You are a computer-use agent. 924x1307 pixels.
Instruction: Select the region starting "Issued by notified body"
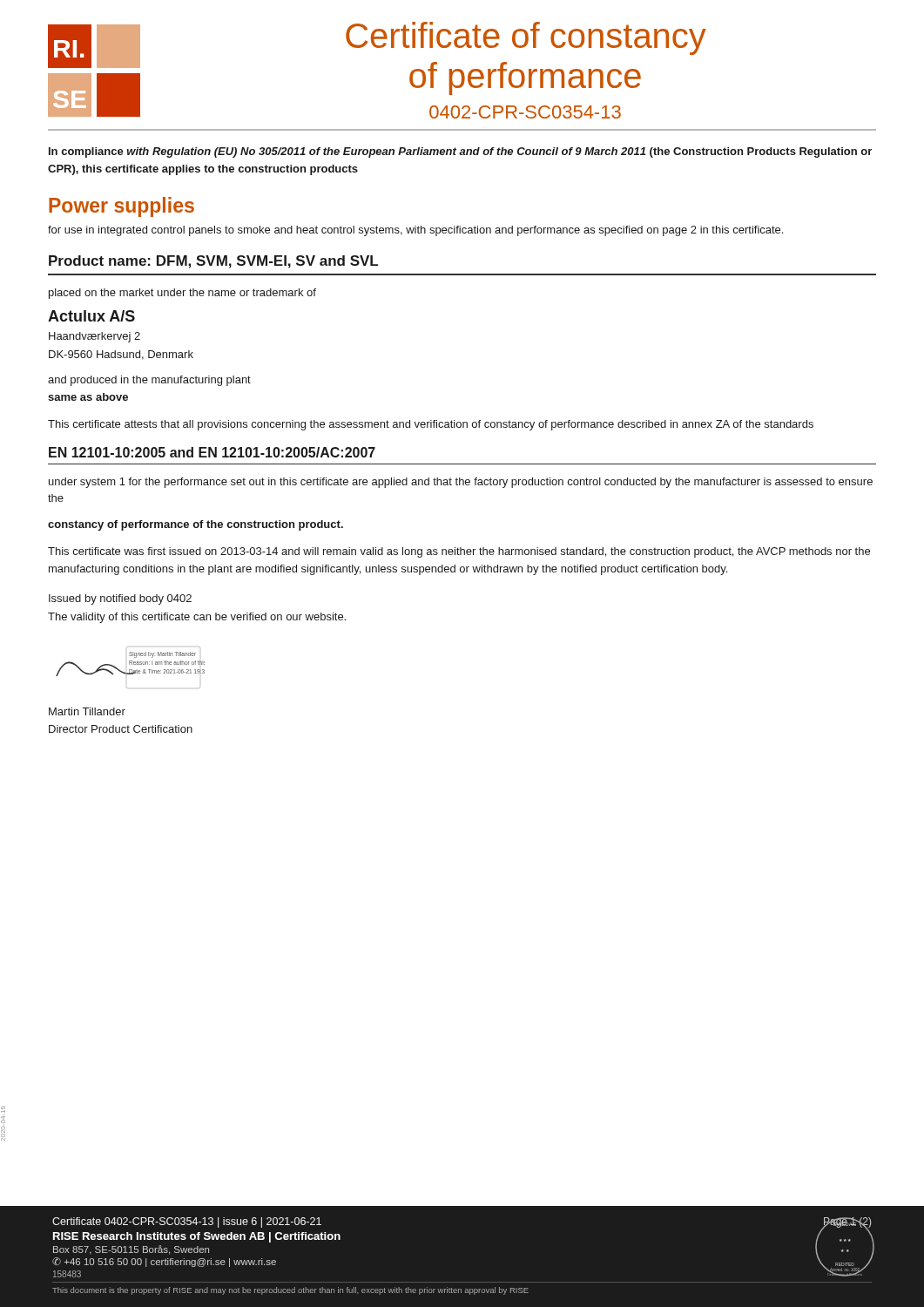coord(197,607)
